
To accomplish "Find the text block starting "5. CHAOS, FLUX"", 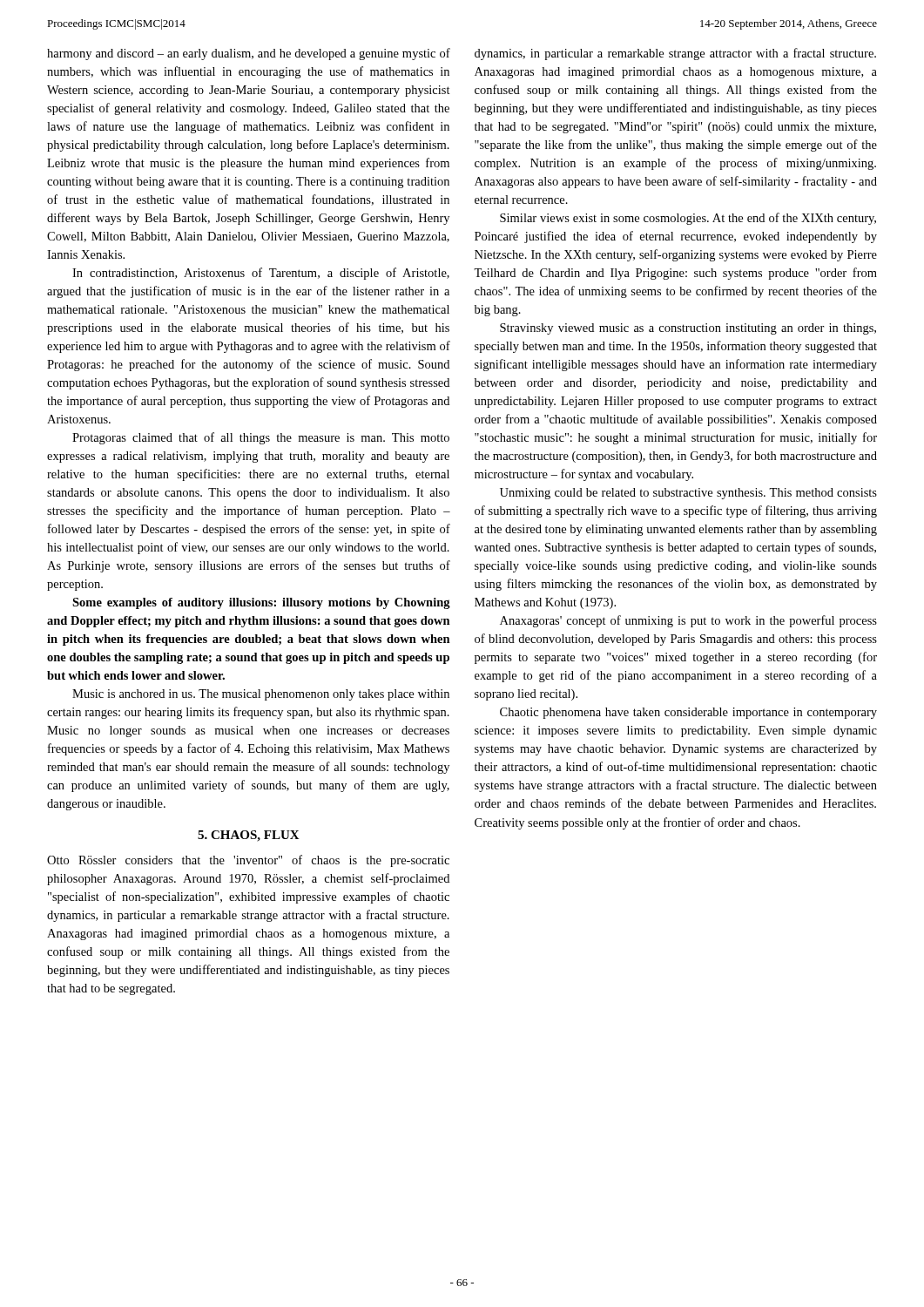I will tap(248, 834).
